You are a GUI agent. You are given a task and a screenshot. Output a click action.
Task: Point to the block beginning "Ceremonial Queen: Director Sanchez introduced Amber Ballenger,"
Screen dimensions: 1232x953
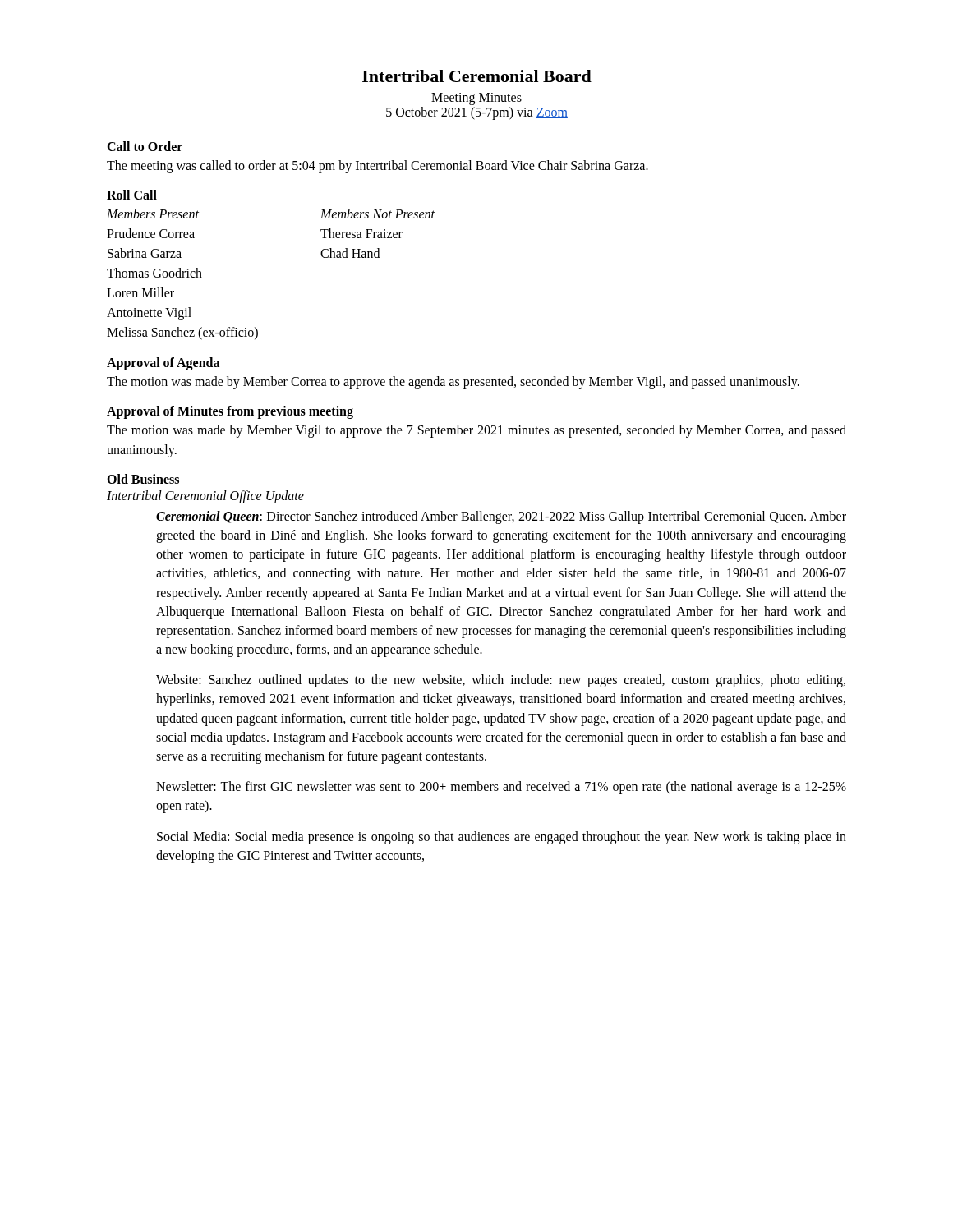[x=501, y=583]
